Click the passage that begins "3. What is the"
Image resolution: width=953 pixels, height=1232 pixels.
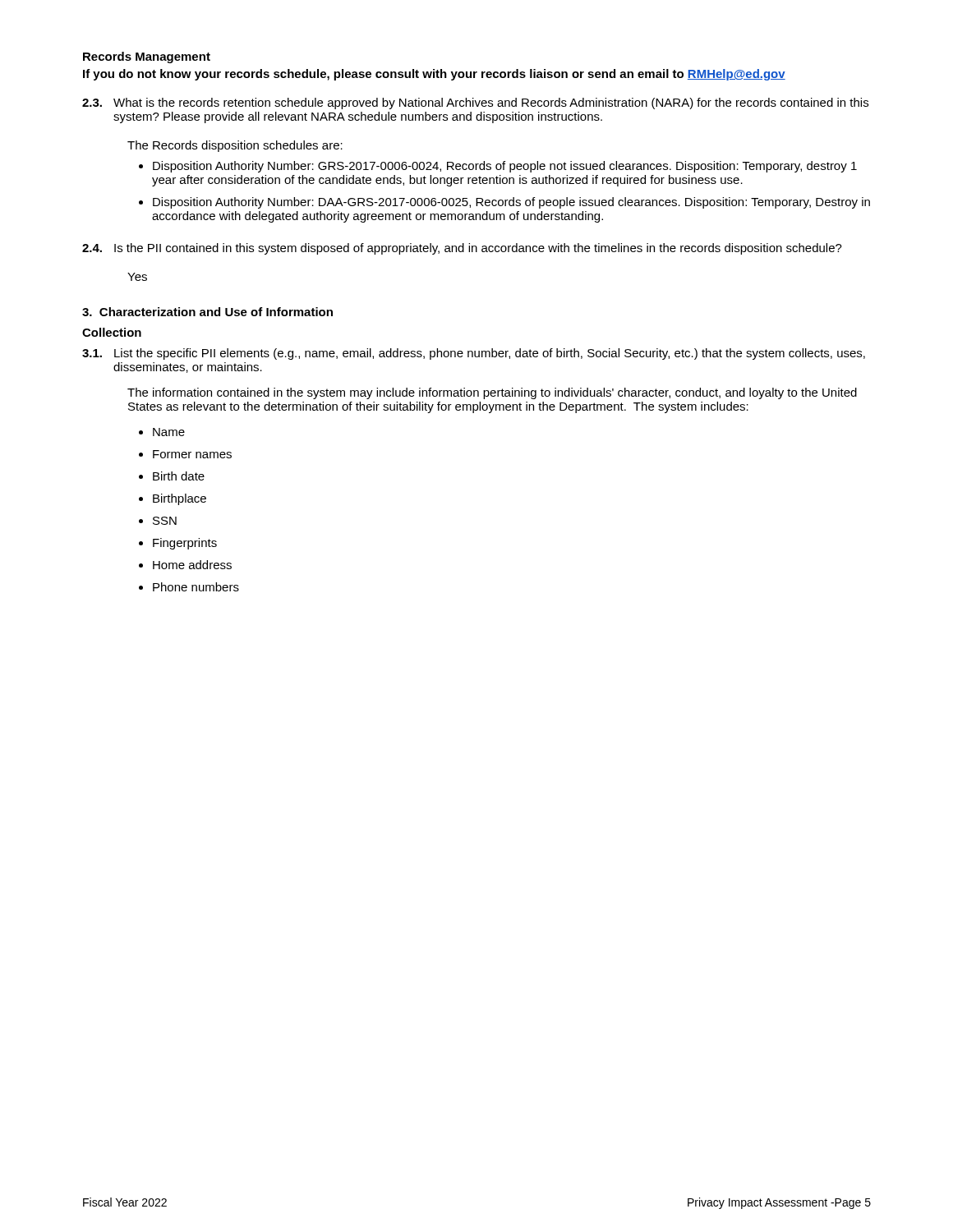(476, 109)
